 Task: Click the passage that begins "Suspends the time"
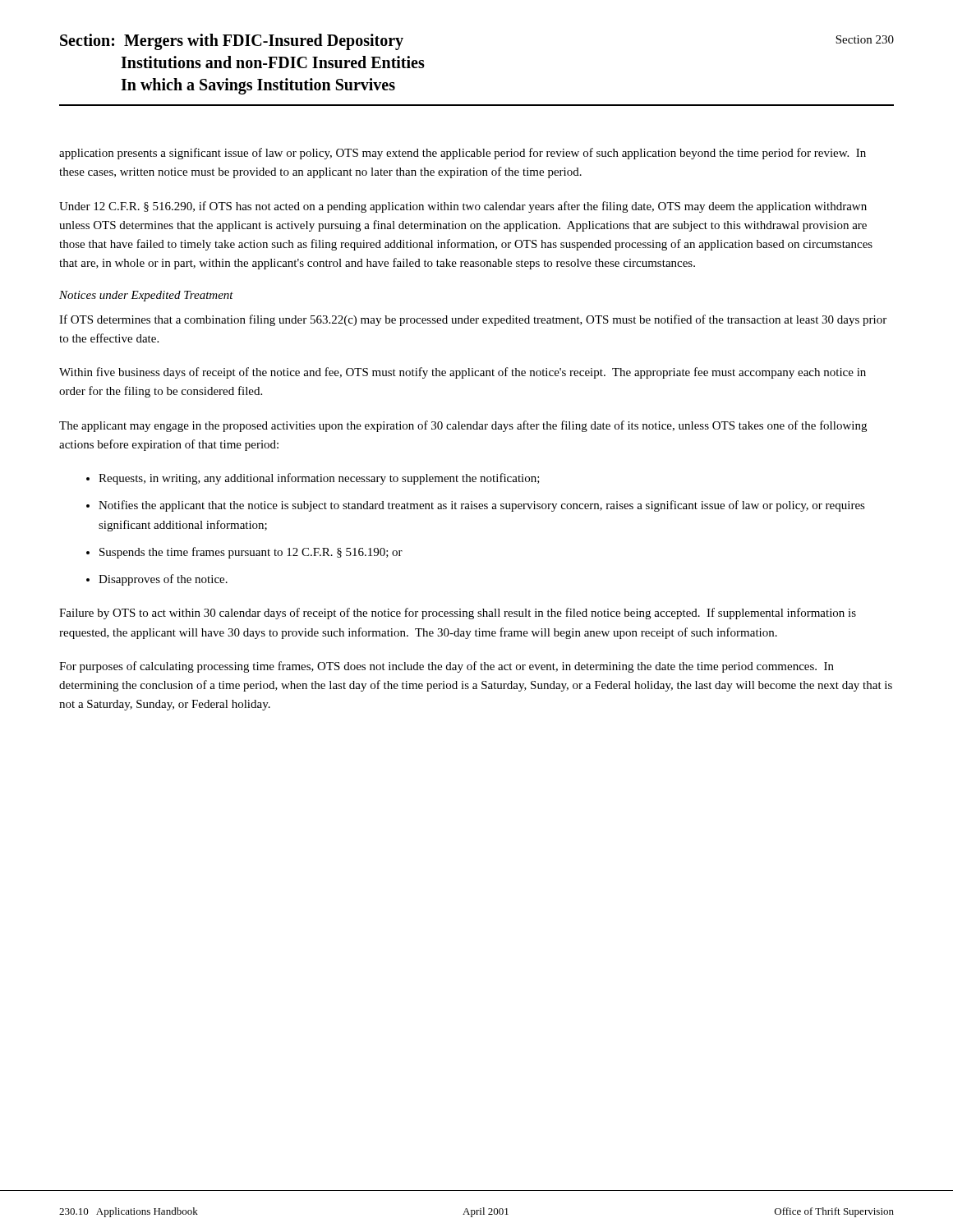(x=250, y=552)
